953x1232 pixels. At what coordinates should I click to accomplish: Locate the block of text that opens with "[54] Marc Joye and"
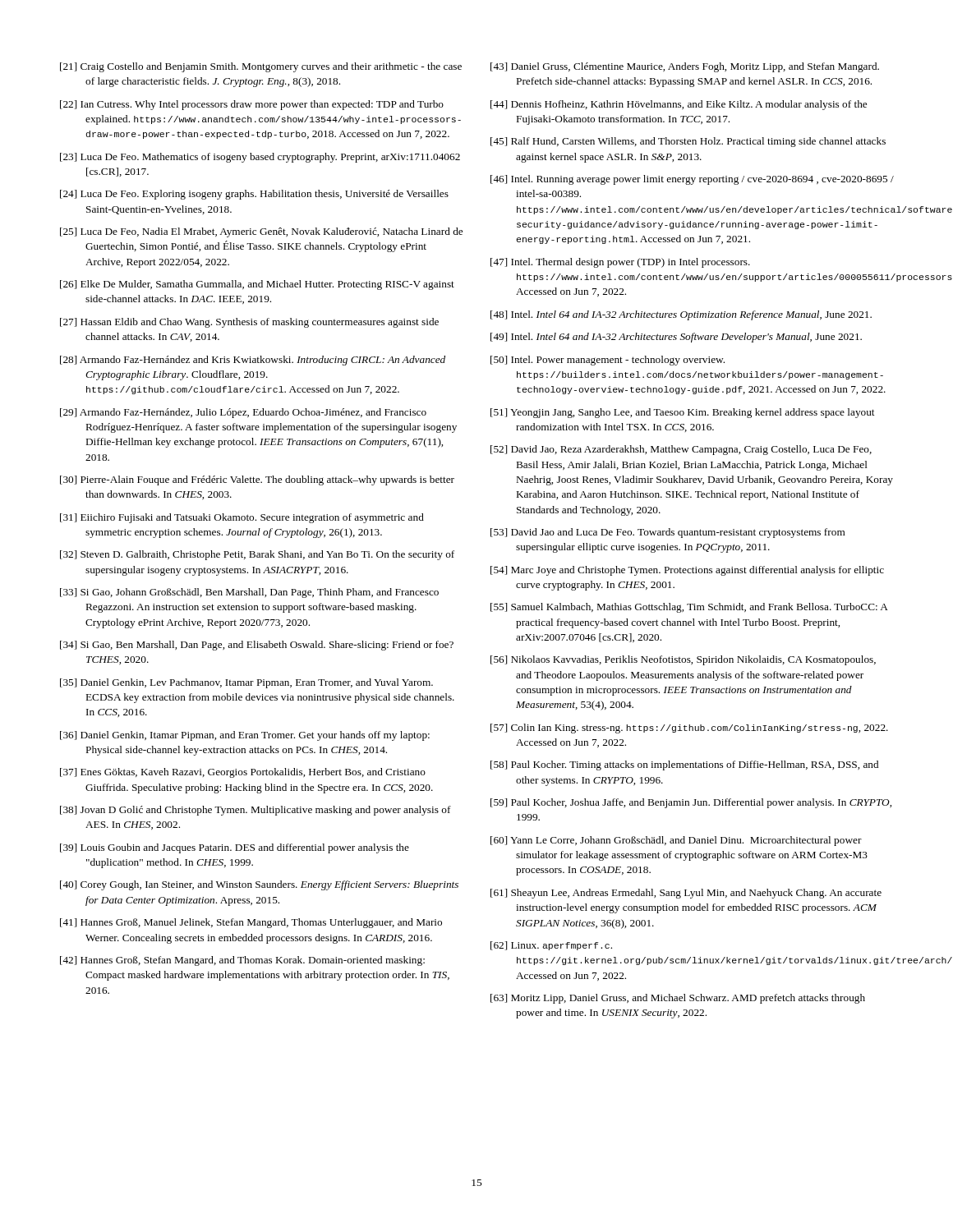click(687, 577)
